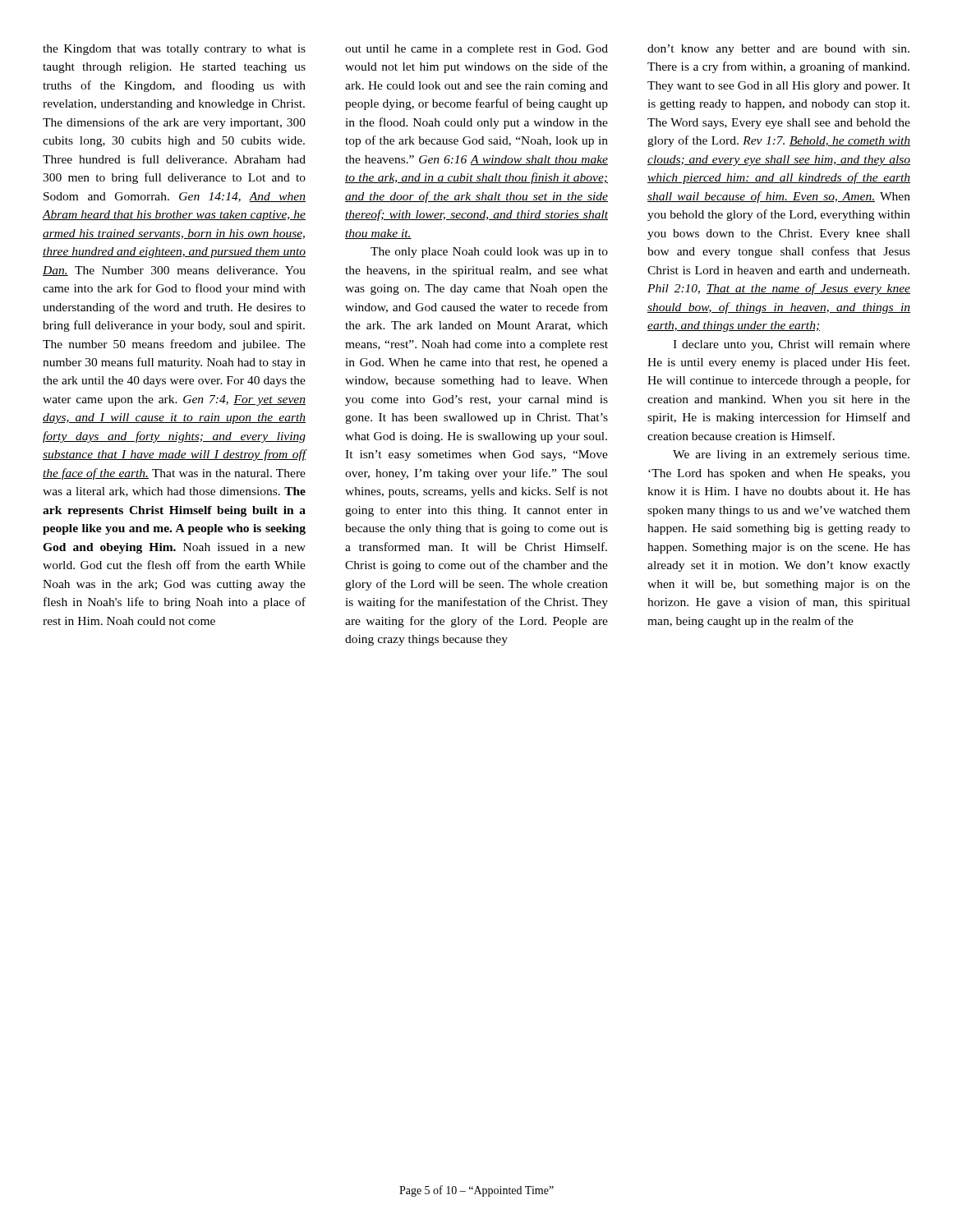Locate the text starting "the Kingdom that was totally contrary to what"
This screenshot has width=953, height=1232.
pos(174,335)
